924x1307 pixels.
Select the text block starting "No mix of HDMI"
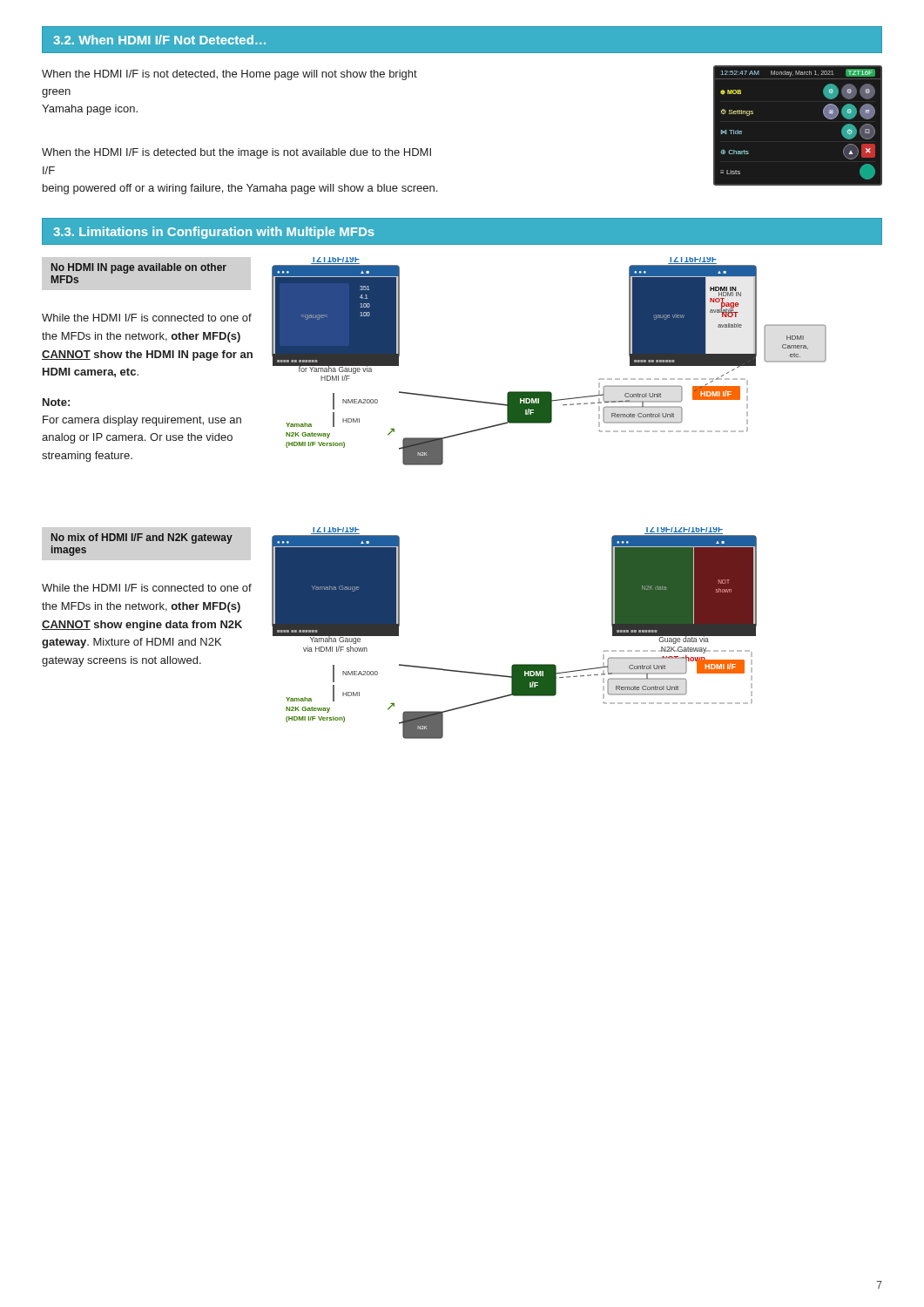pyautogui.click(x=146, y=544)
